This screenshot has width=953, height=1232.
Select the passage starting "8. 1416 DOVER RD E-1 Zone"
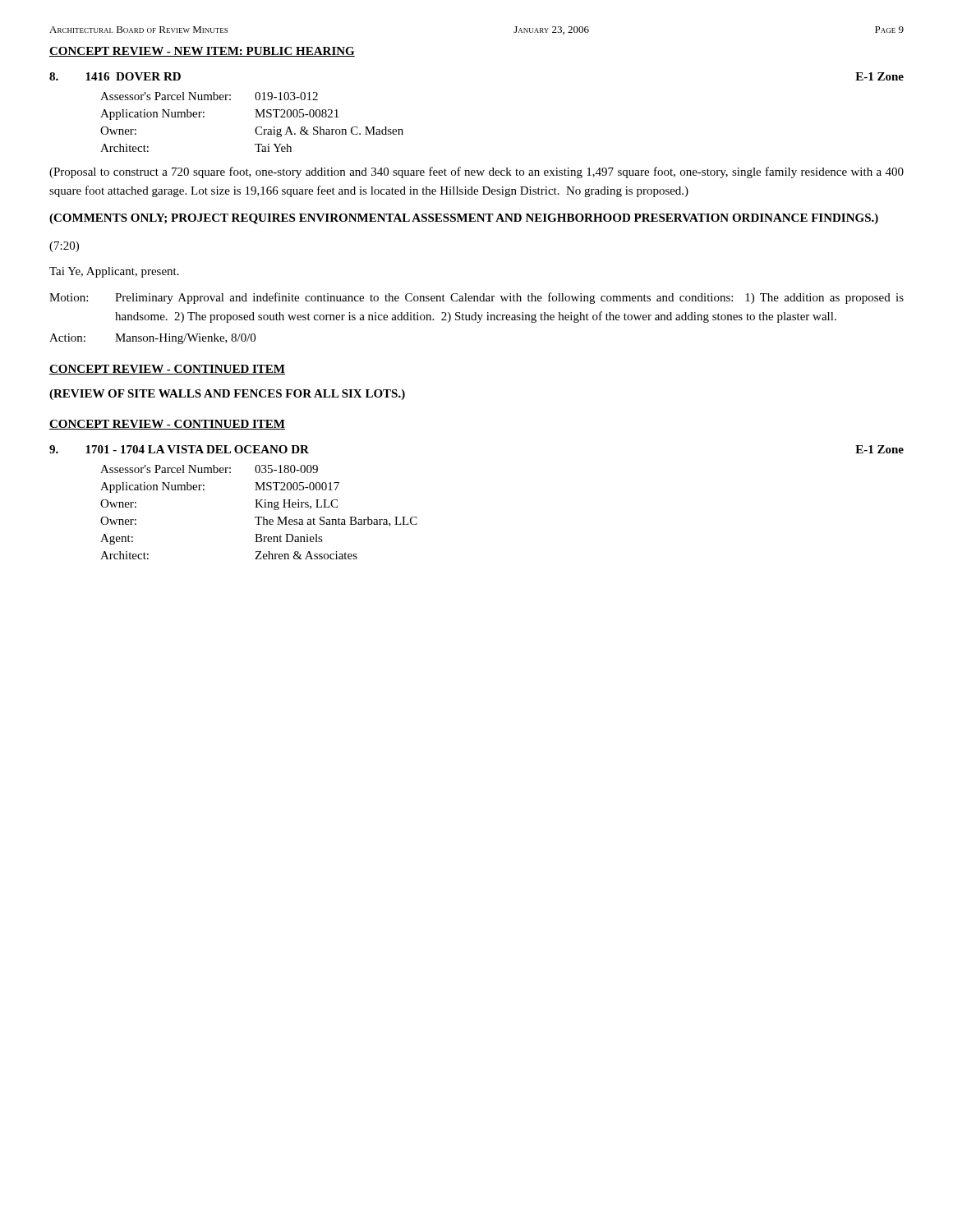pyautogui.click(x=127, y=76)
